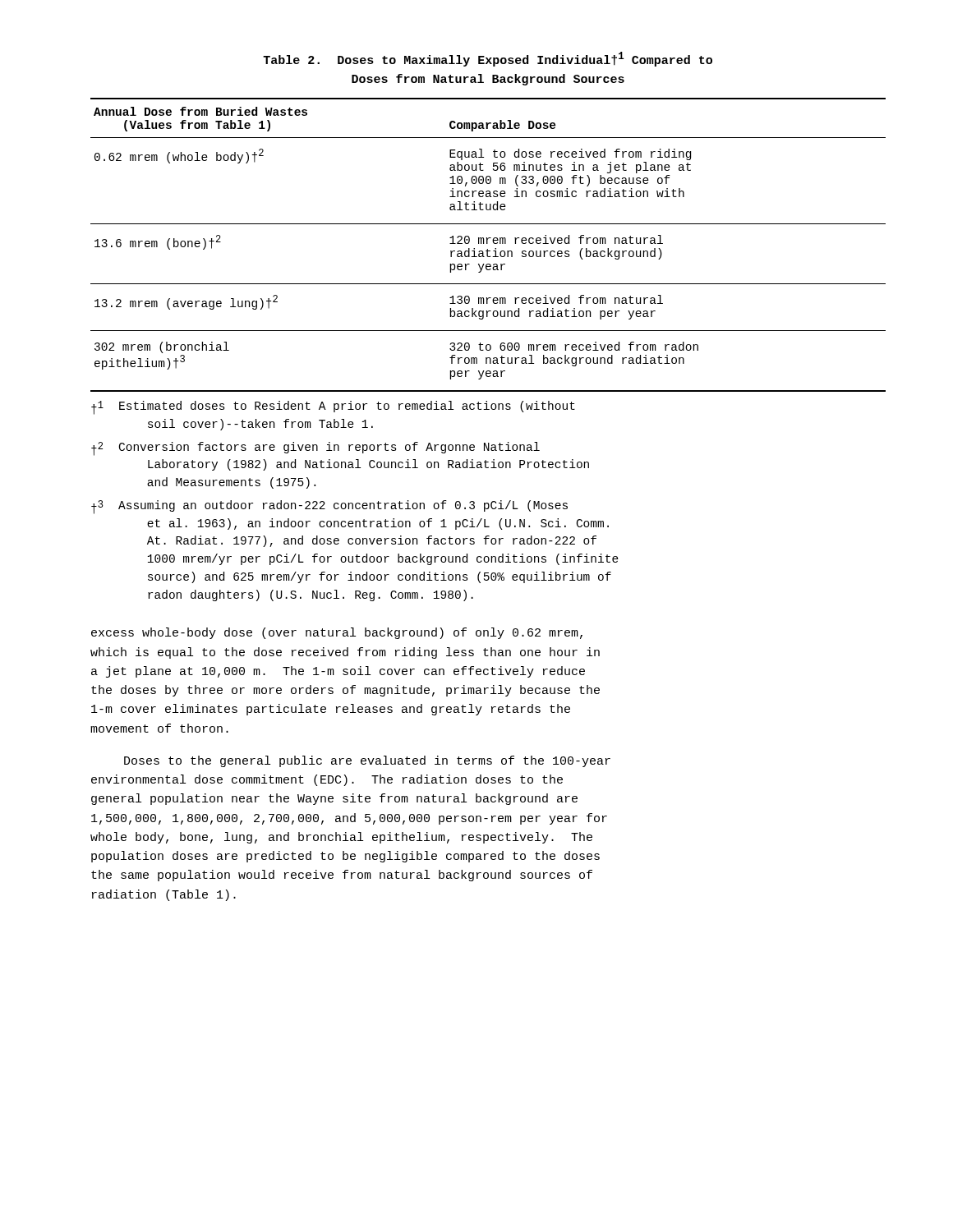976x1232 pixels.
Task: Select the footnote that says "†3 Assuming an outdoor"
Action: (488, 551)
